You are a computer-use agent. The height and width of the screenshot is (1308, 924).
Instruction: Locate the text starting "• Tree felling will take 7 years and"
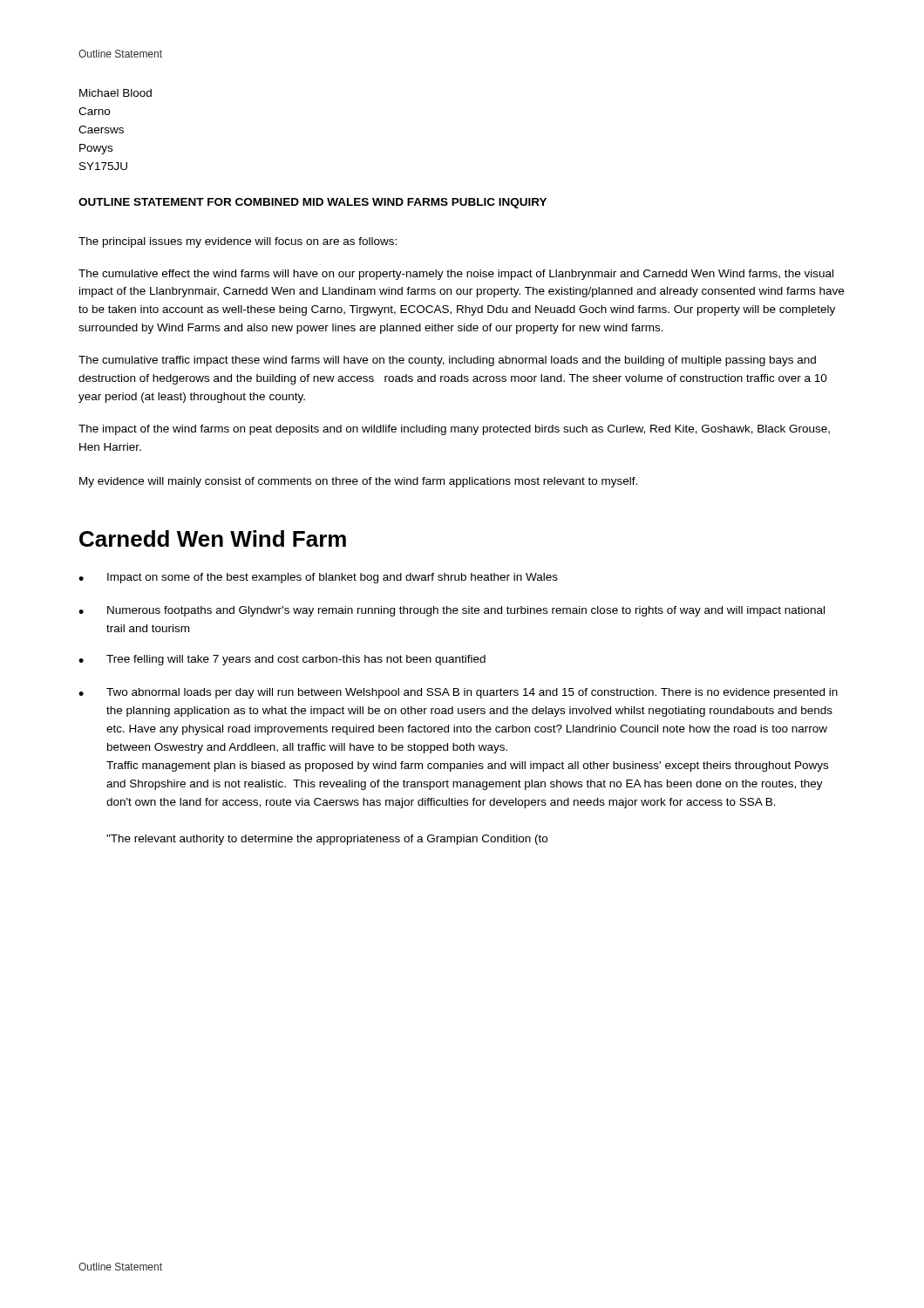tap(462, 661)
